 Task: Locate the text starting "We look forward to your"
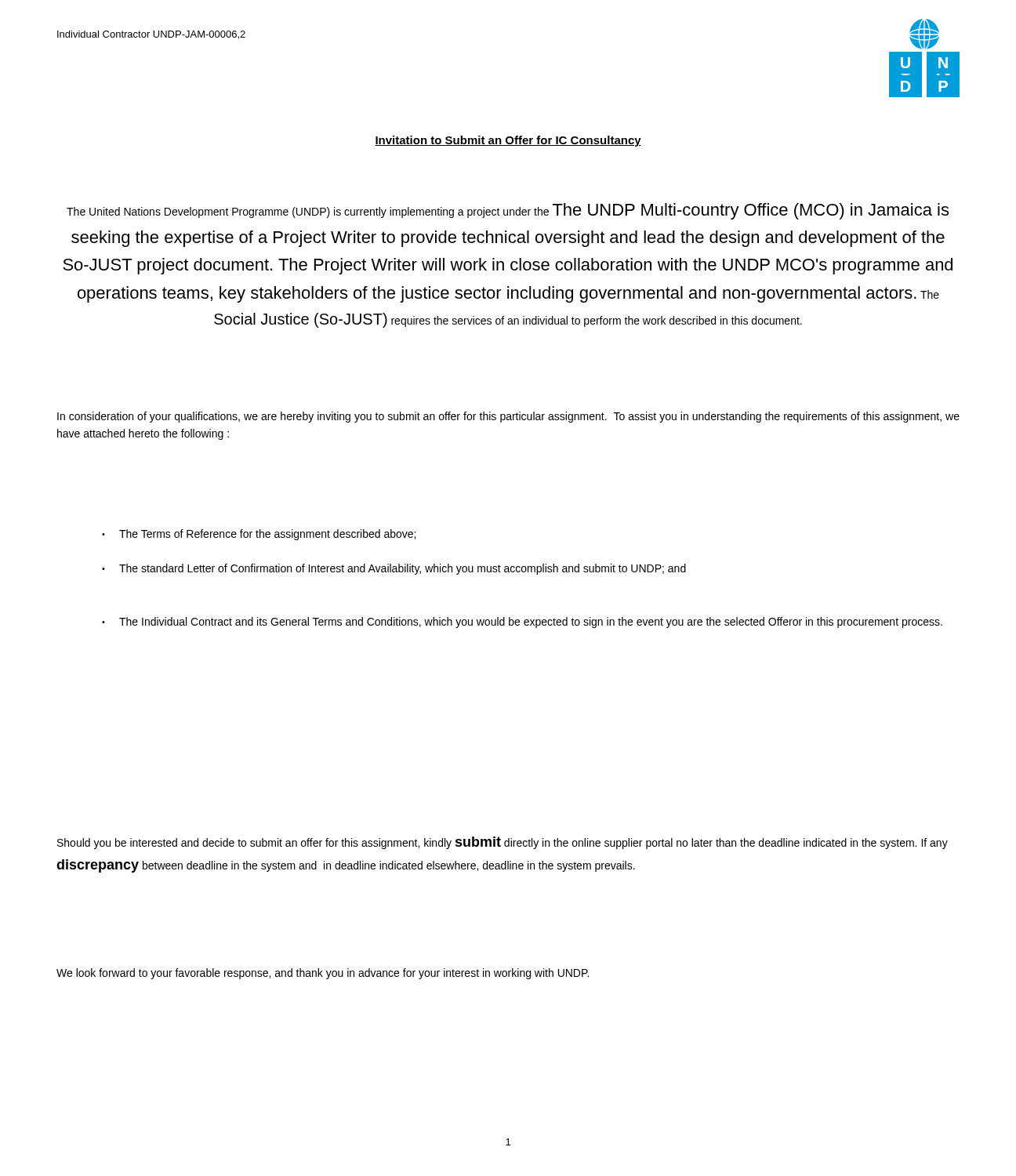point(323,973)
